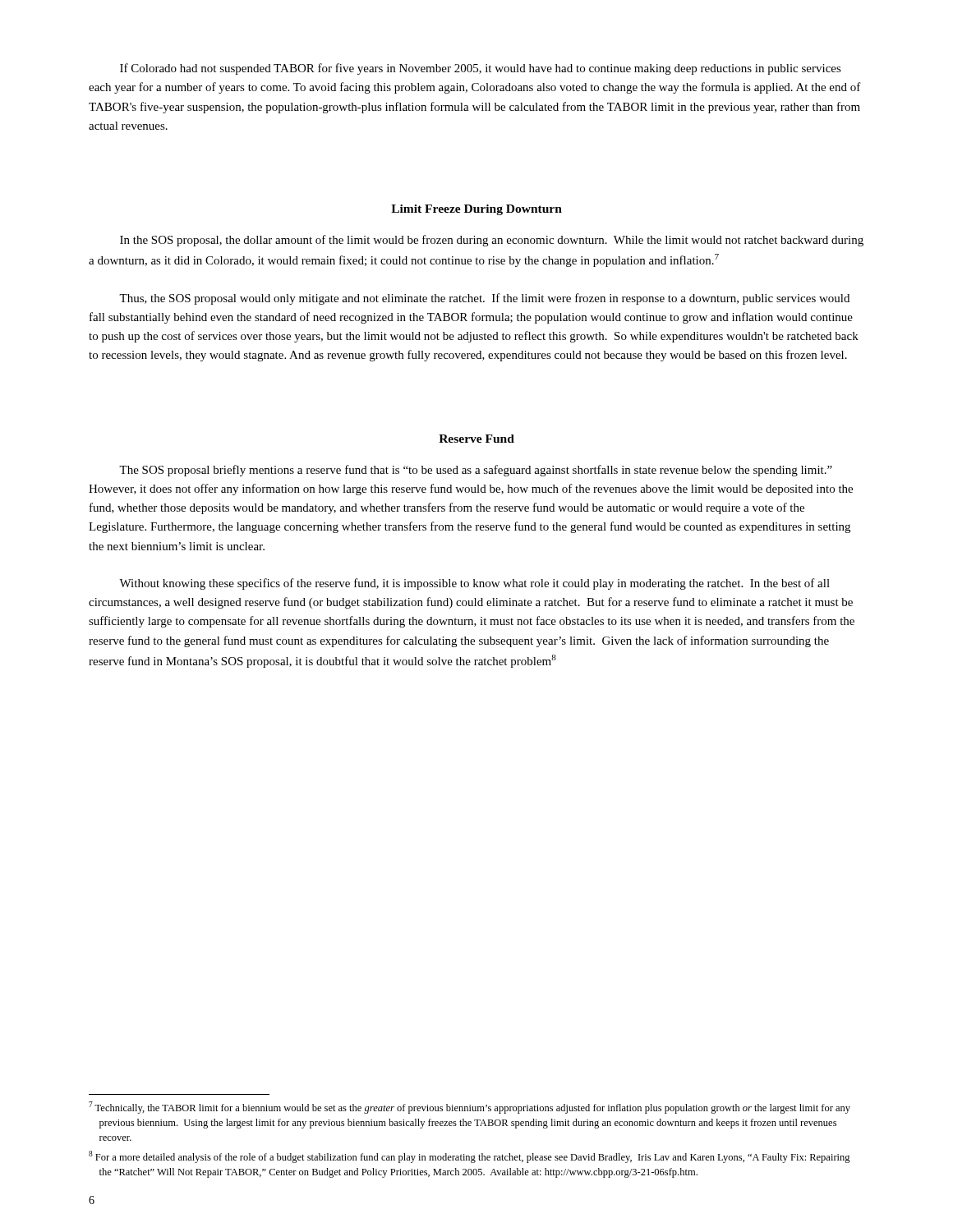The width and height of the screenshot is (953, 1232).
Task: Select the text block starting "8 For a more detailed analysis of"
Action: pos(476,1164)
